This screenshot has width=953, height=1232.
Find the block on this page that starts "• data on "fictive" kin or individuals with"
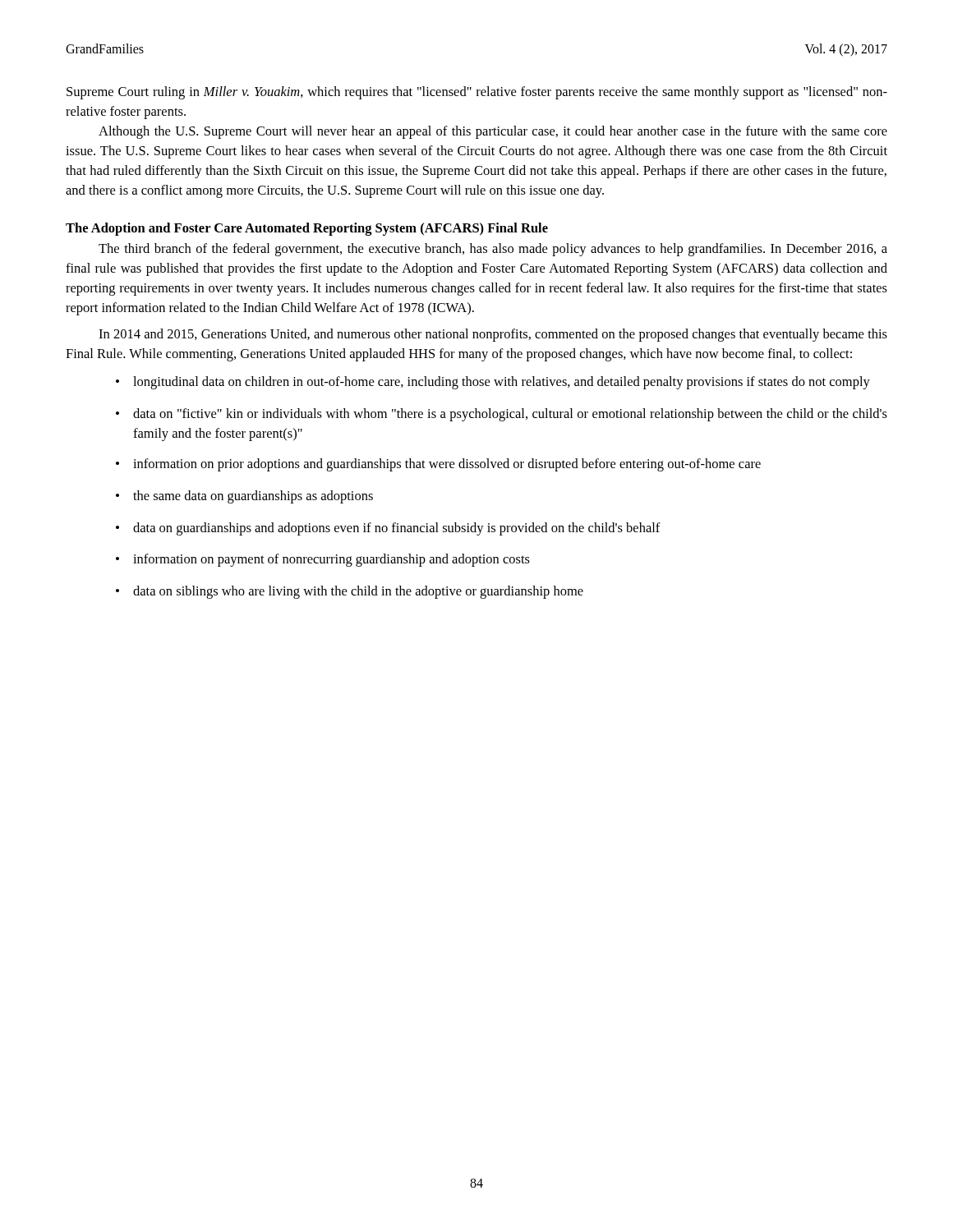[501, 423]
